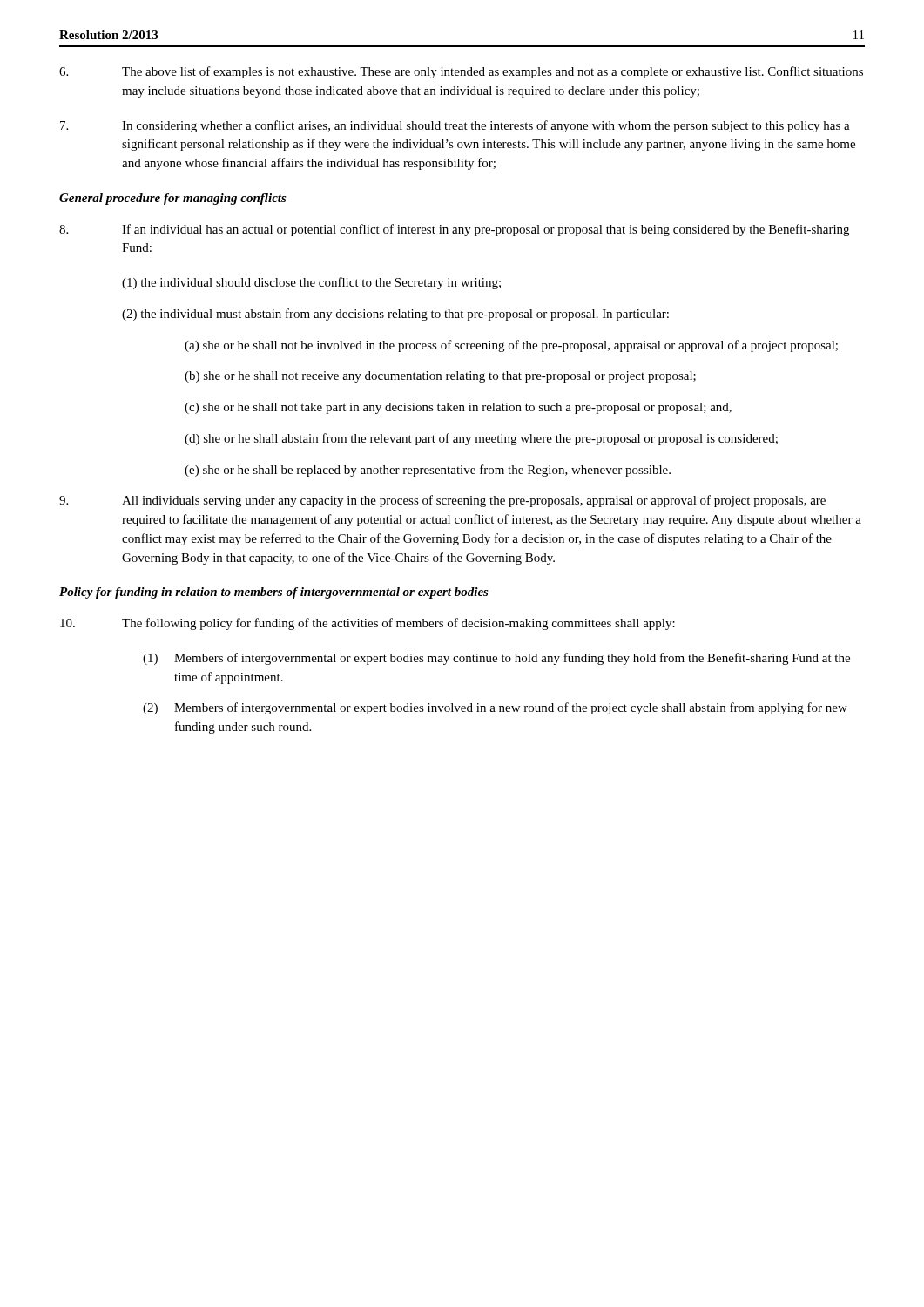Select the list item that says "(1) the individual should disclose"
The height and width of the screenshot is (1307, 924).
[312, 282]
